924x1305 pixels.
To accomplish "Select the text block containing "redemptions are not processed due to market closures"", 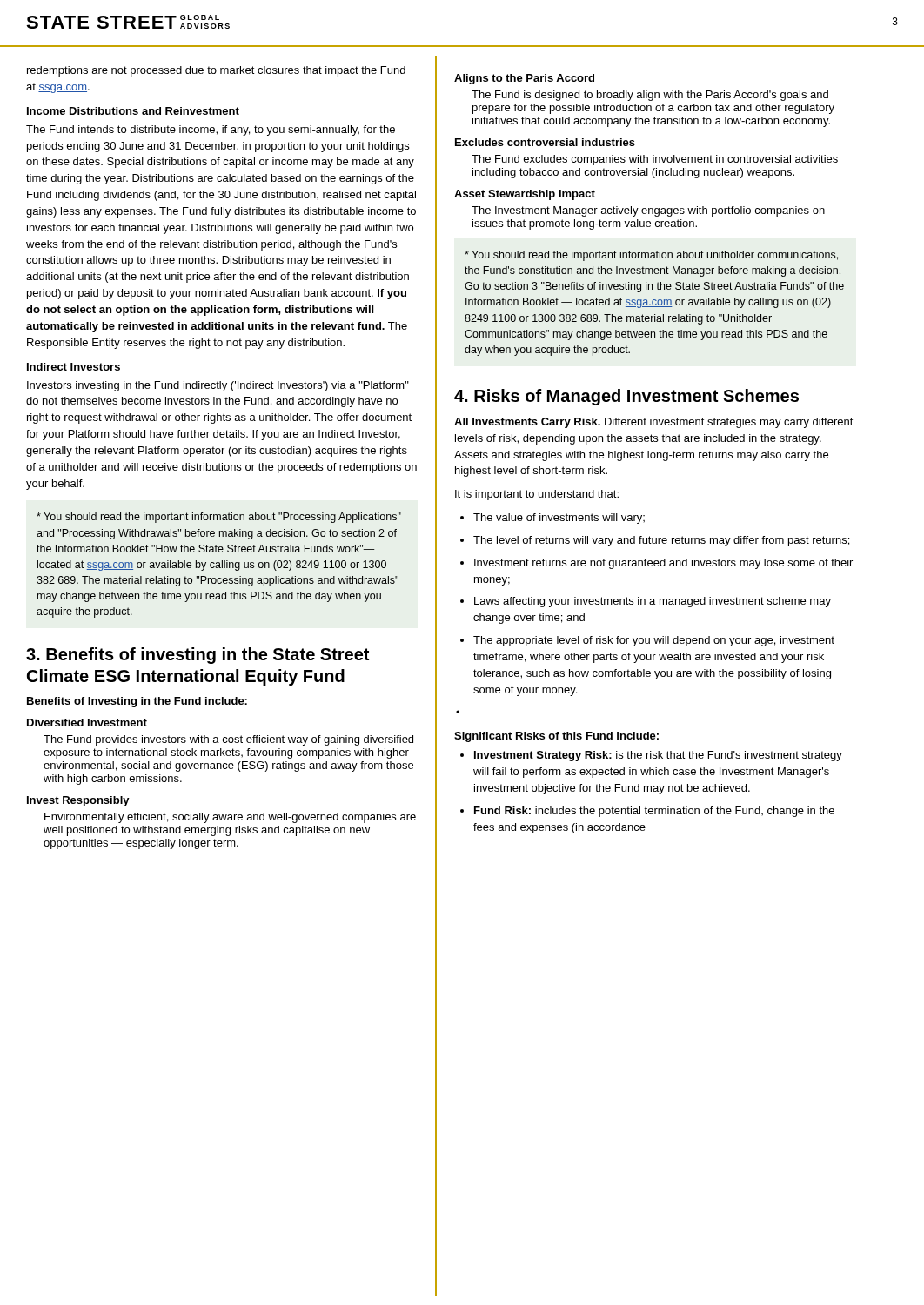I will (216, 78).
